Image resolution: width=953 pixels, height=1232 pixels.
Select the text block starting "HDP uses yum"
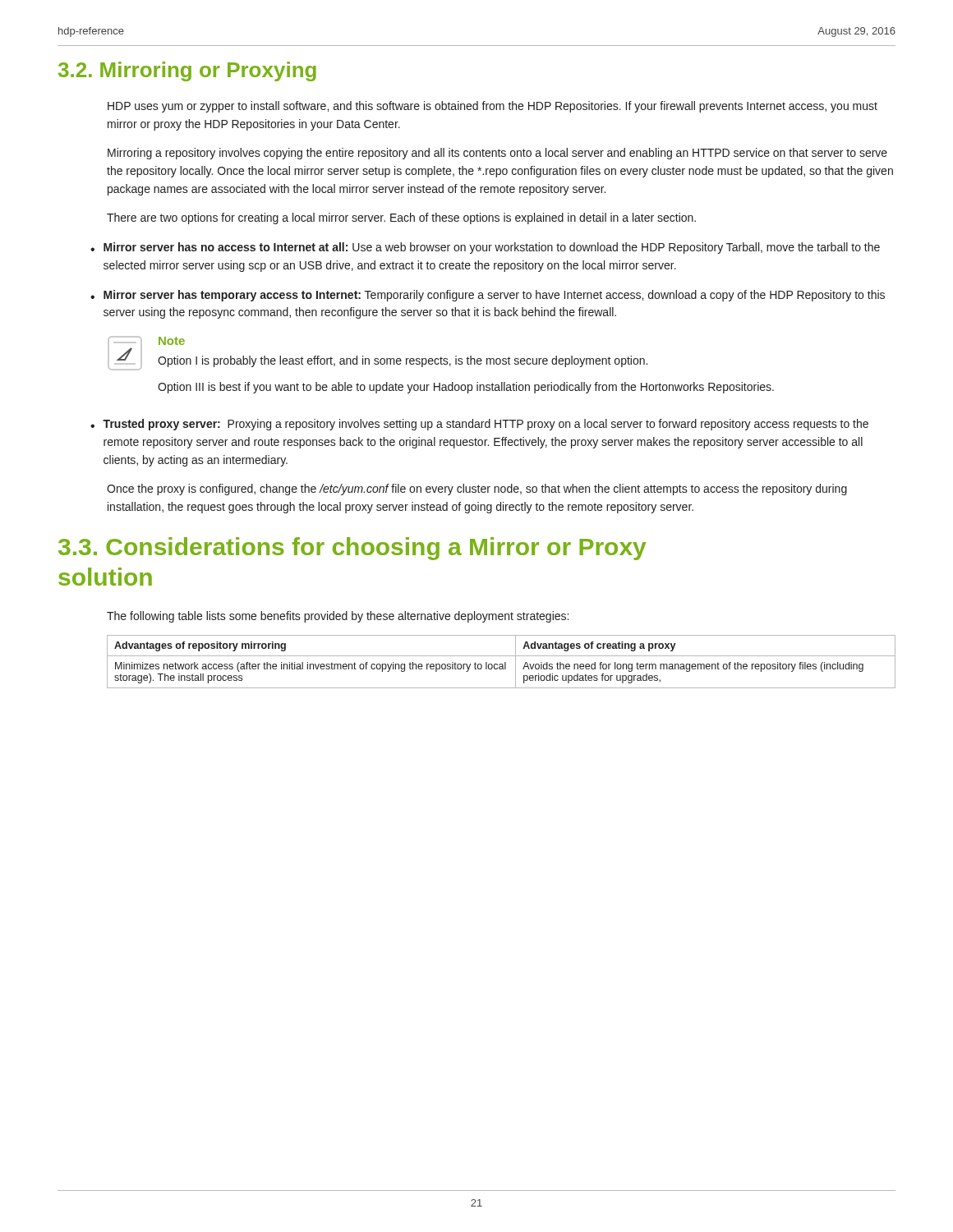click(x=492, y=115)
